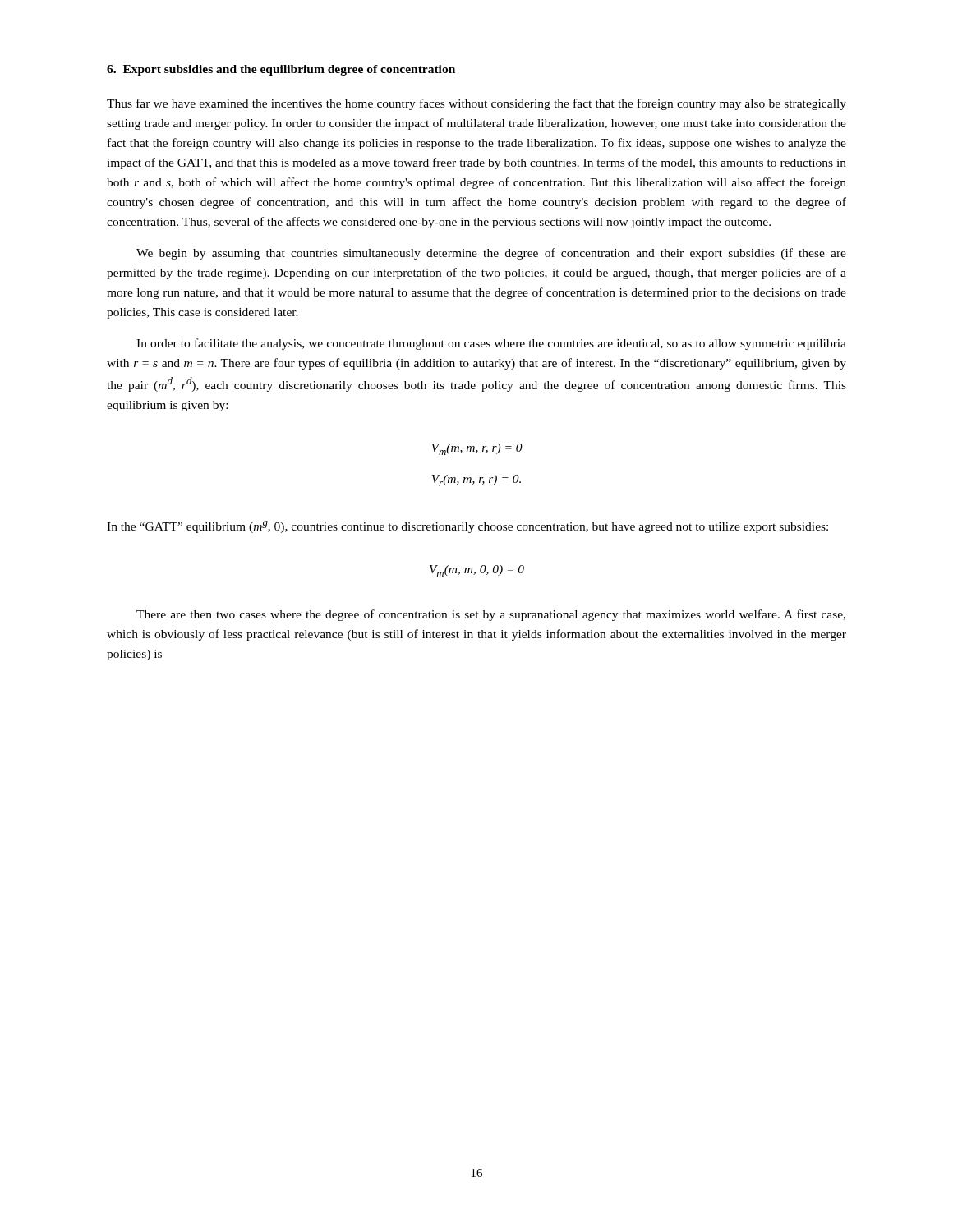Find the text block containing "There are then two cases where the degree"
The image size is (953, 1232).
(476, 634)
